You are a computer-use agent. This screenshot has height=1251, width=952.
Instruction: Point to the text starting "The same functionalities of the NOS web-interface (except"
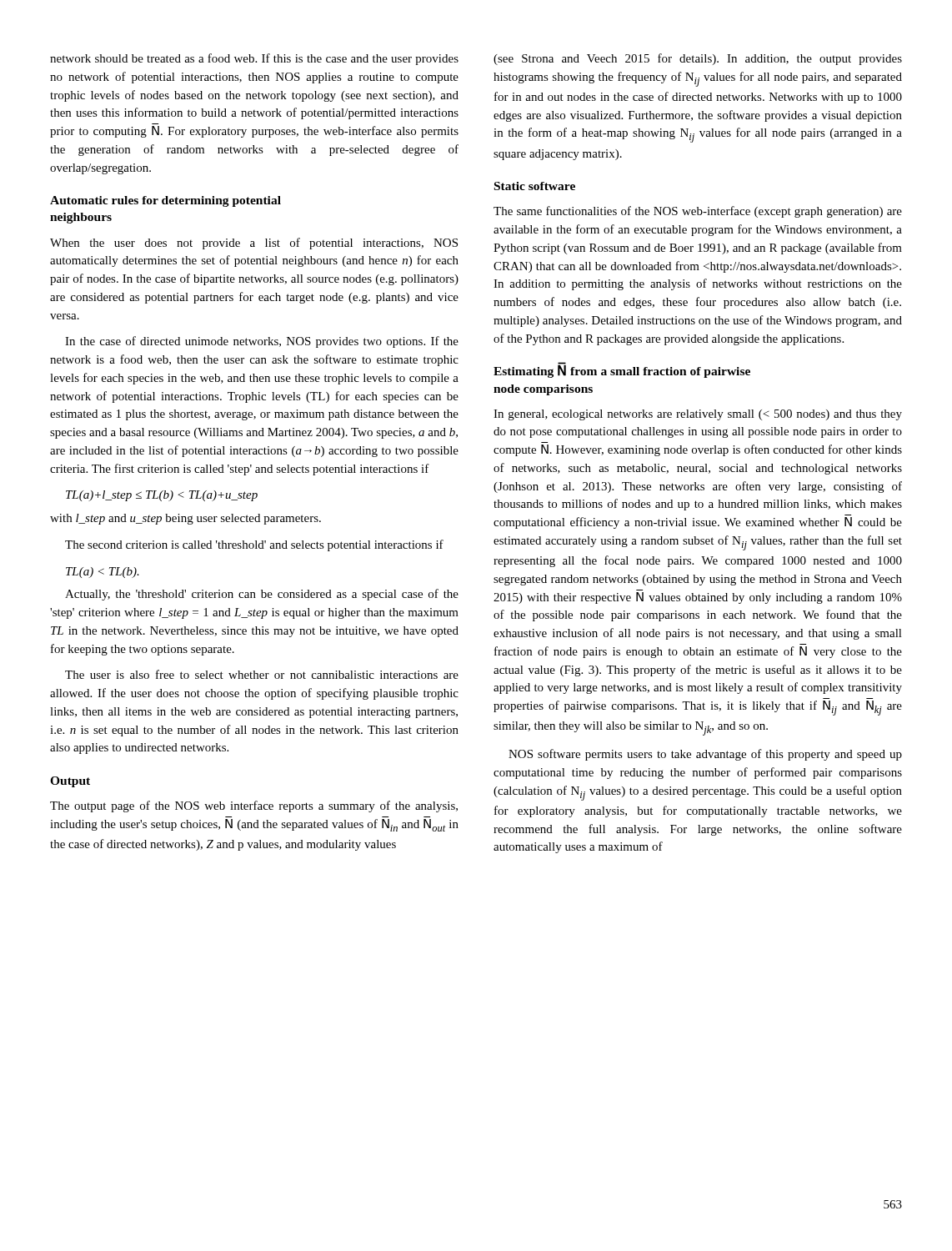(698, 276)
